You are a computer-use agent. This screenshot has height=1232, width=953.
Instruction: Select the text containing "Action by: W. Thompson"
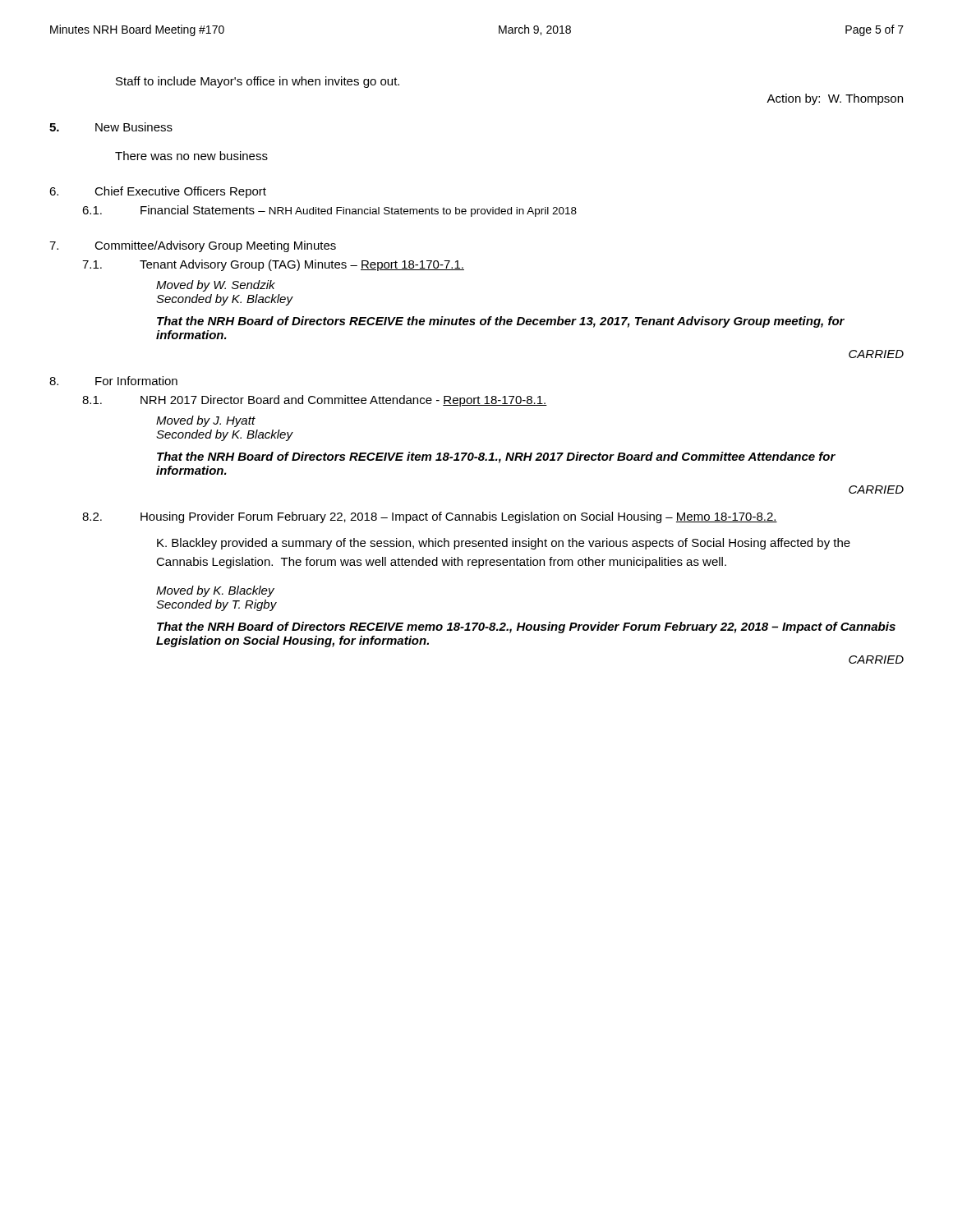tap(835, 98)
